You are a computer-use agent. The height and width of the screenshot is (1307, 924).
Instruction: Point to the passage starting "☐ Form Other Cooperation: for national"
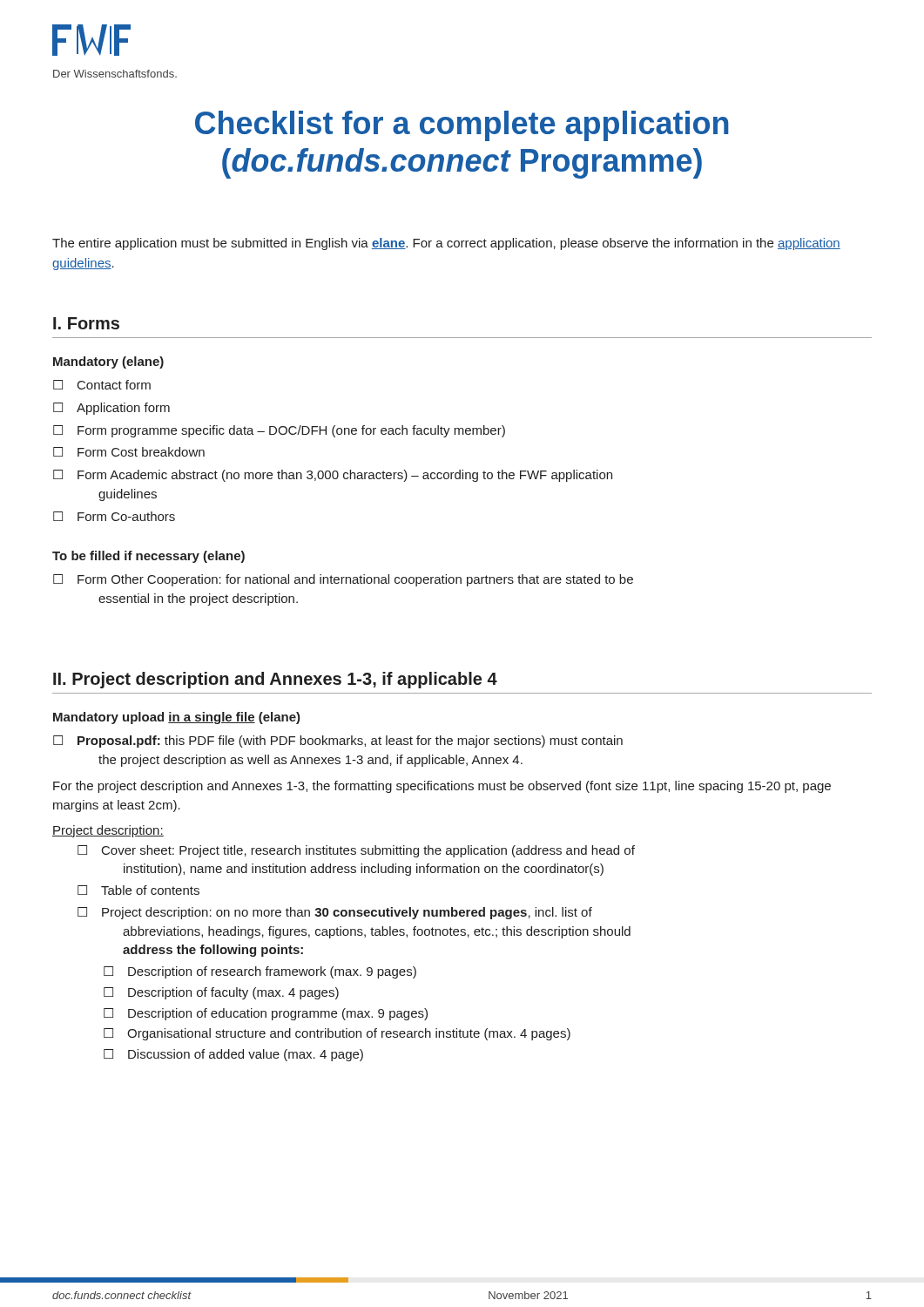tap(462, 589)
